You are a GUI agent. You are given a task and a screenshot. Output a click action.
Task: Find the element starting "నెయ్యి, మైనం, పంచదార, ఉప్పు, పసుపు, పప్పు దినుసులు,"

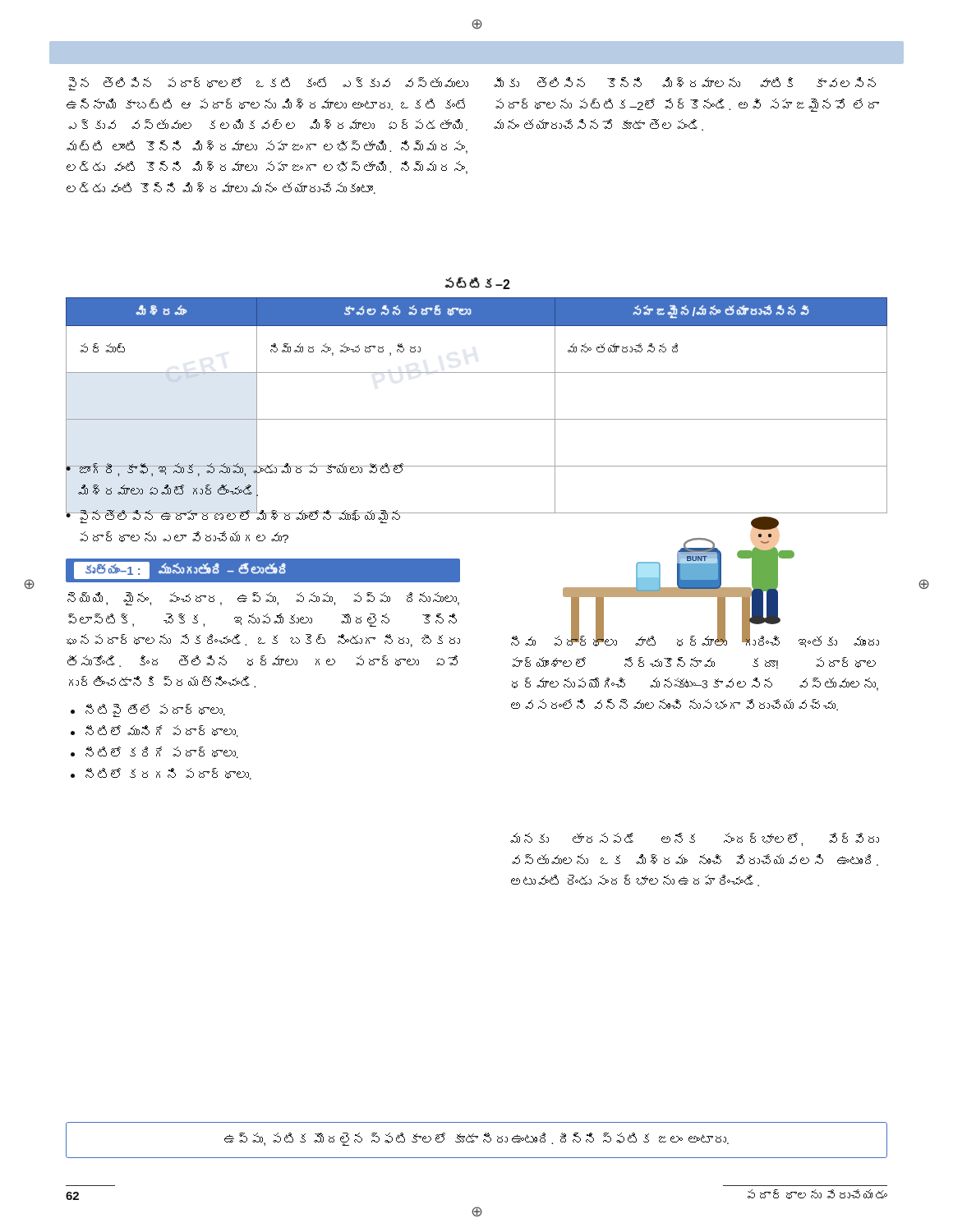[263, 641]
